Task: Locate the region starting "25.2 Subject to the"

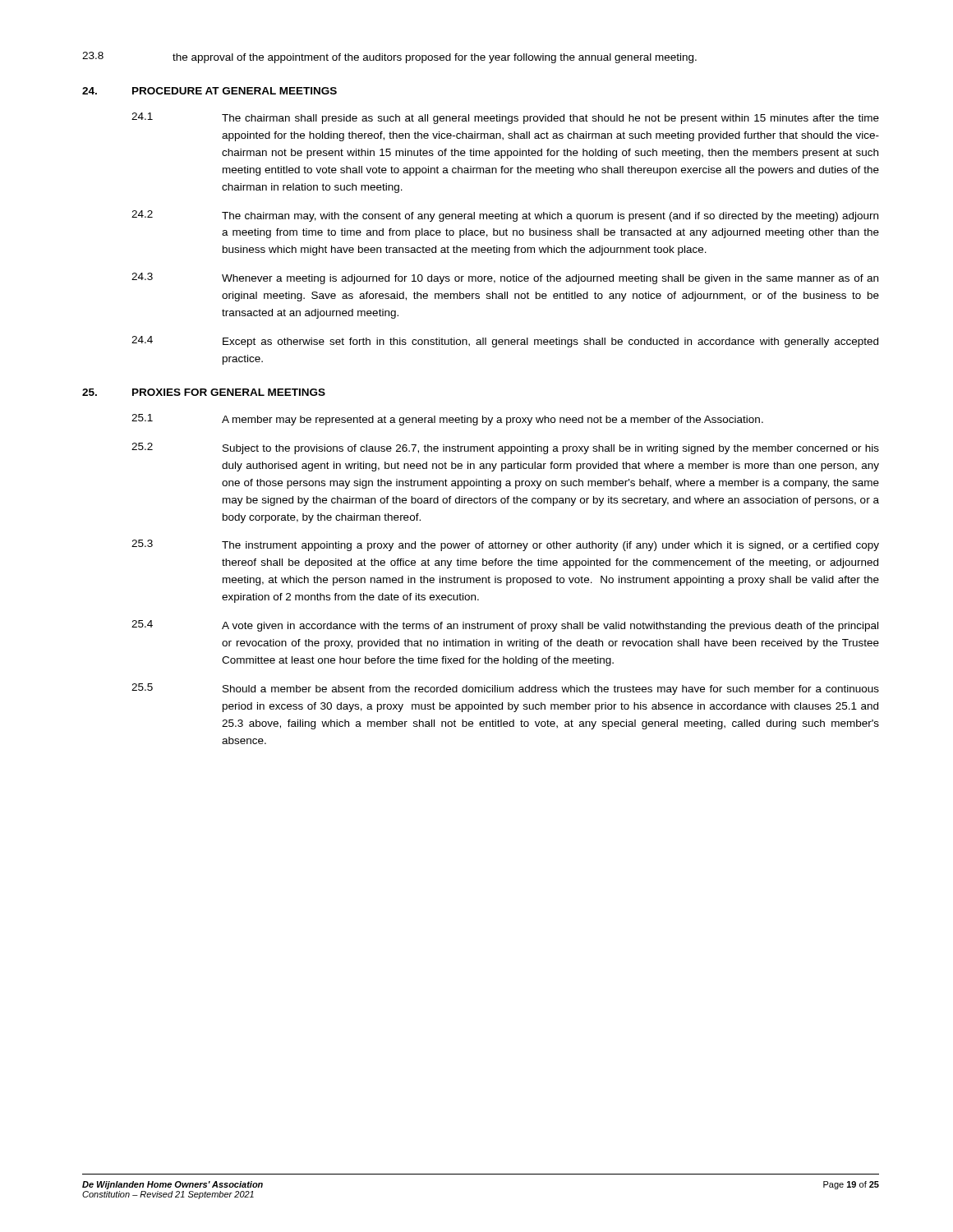Action: 505,483
